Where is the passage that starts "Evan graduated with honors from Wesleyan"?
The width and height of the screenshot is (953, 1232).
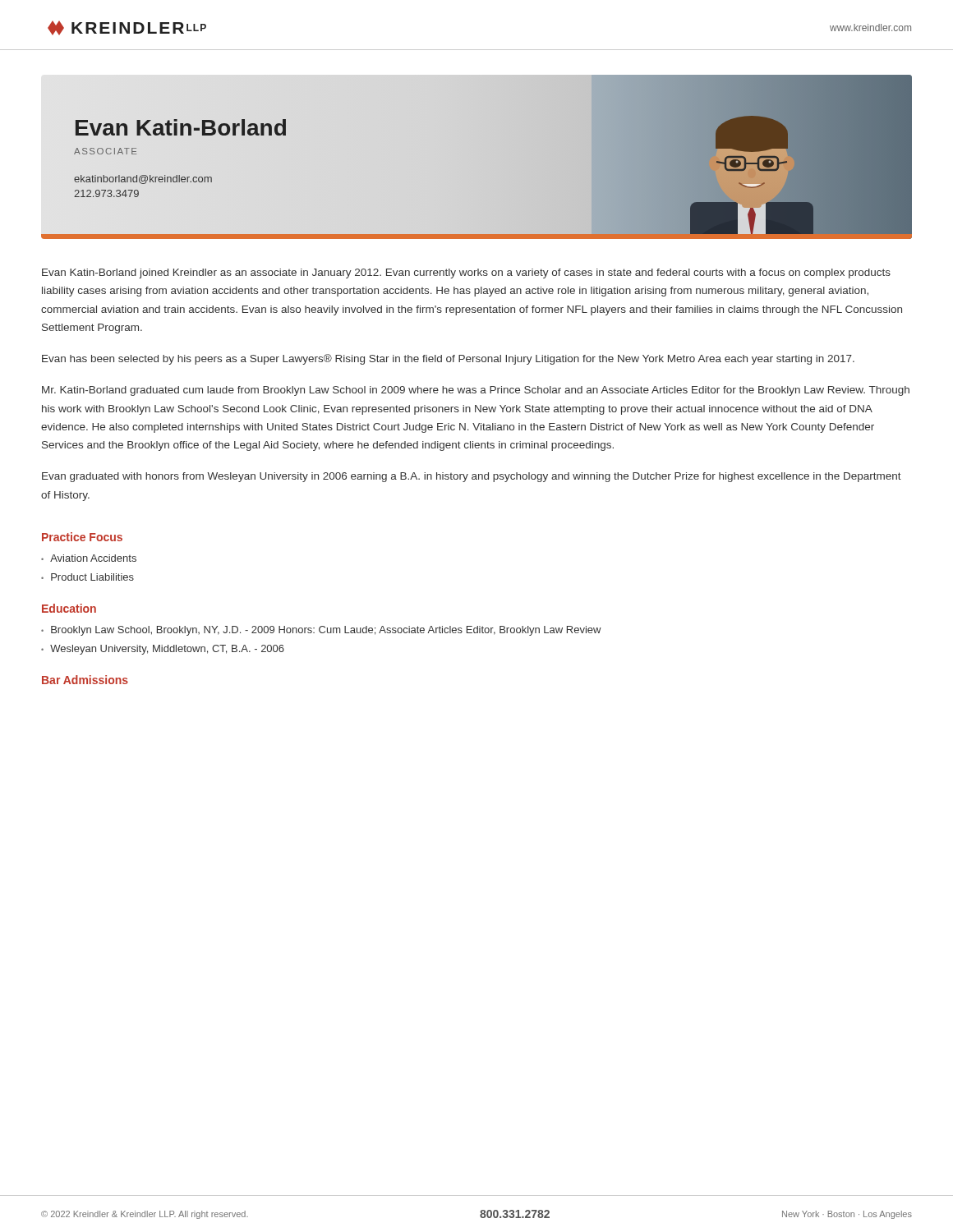(x=471, y=485)
